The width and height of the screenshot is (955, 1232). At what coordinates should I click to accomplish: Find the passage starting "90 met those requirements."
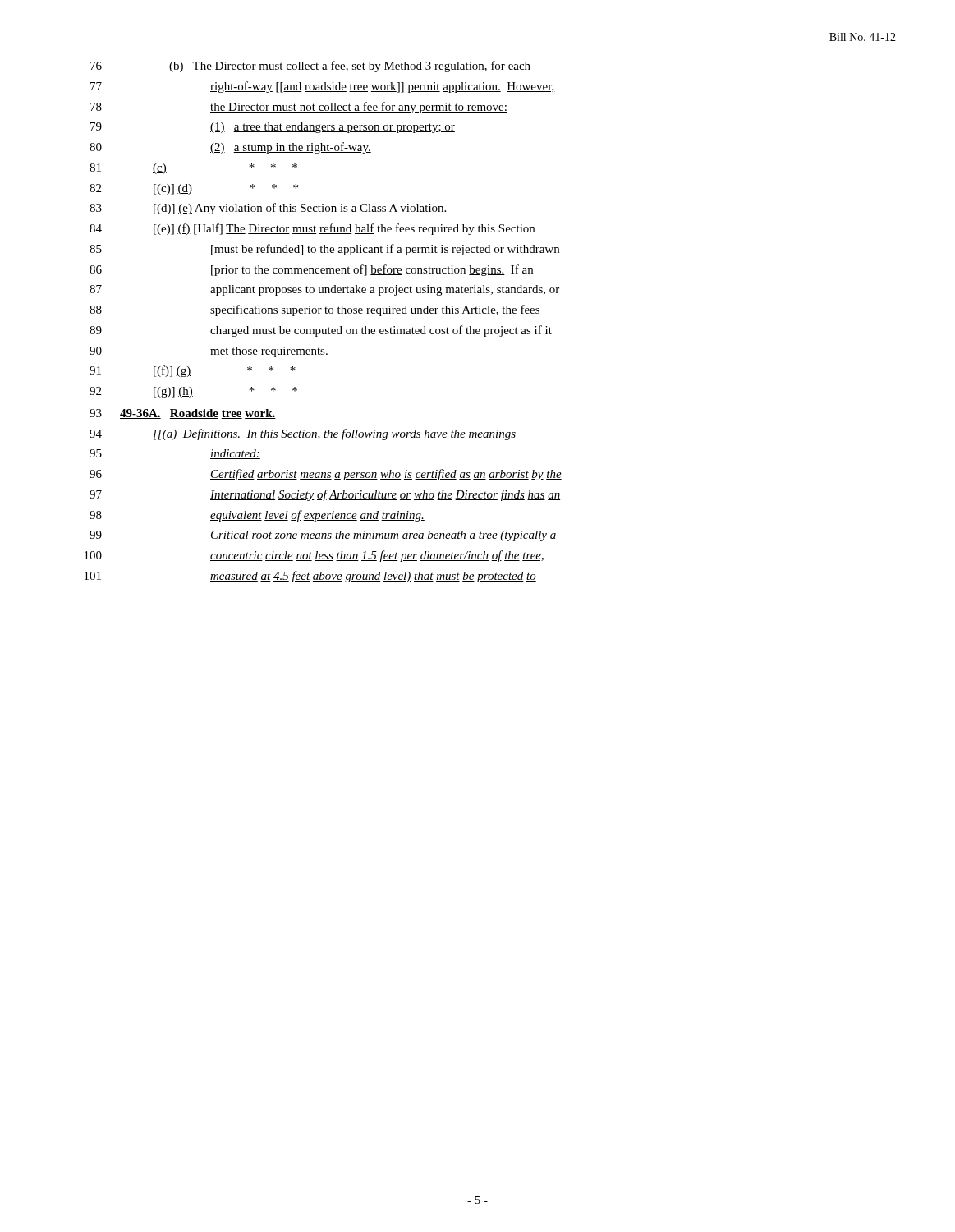point(209,352)
